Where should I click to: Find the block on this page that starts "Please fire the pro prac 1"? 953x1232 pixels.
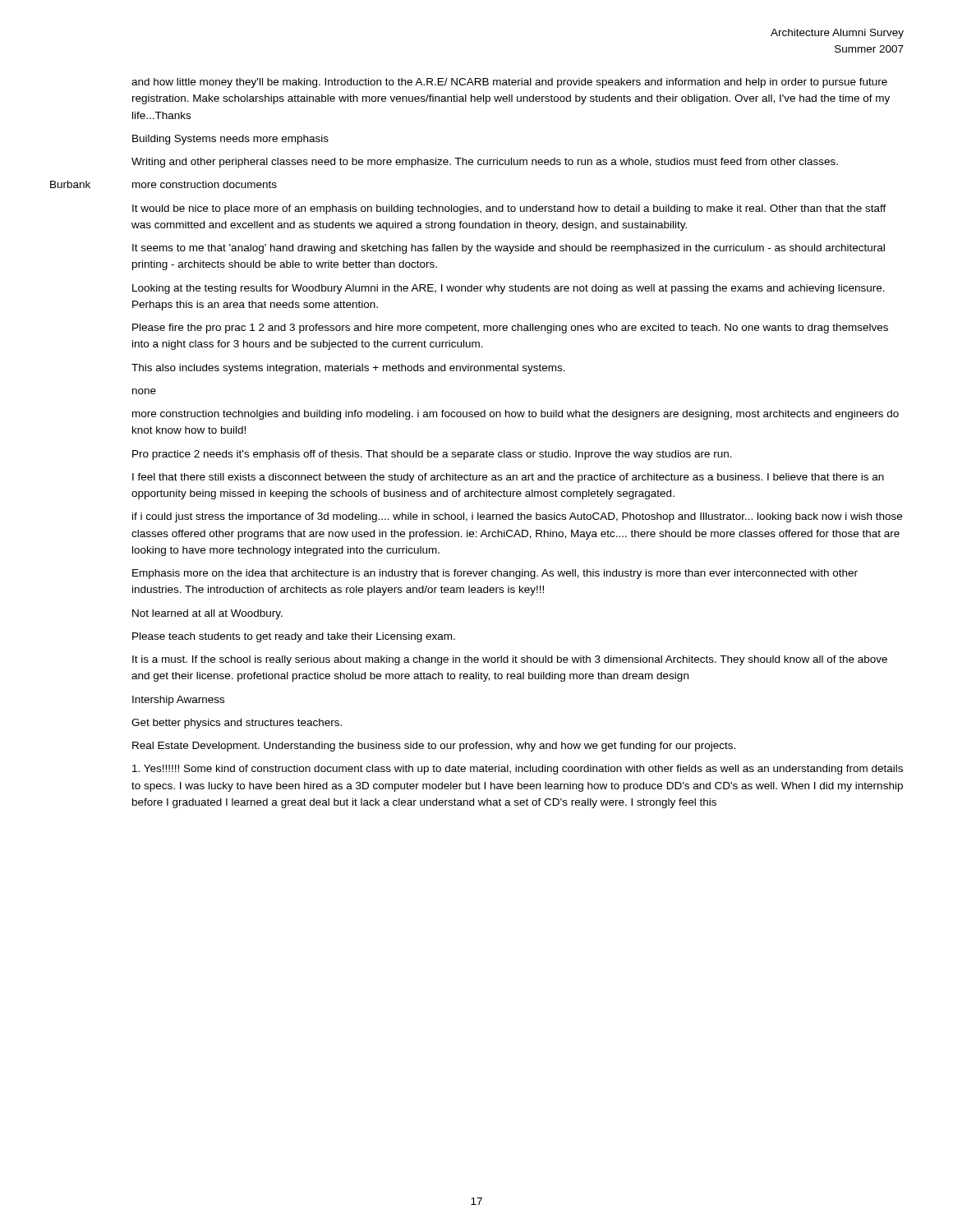point(510,336)
